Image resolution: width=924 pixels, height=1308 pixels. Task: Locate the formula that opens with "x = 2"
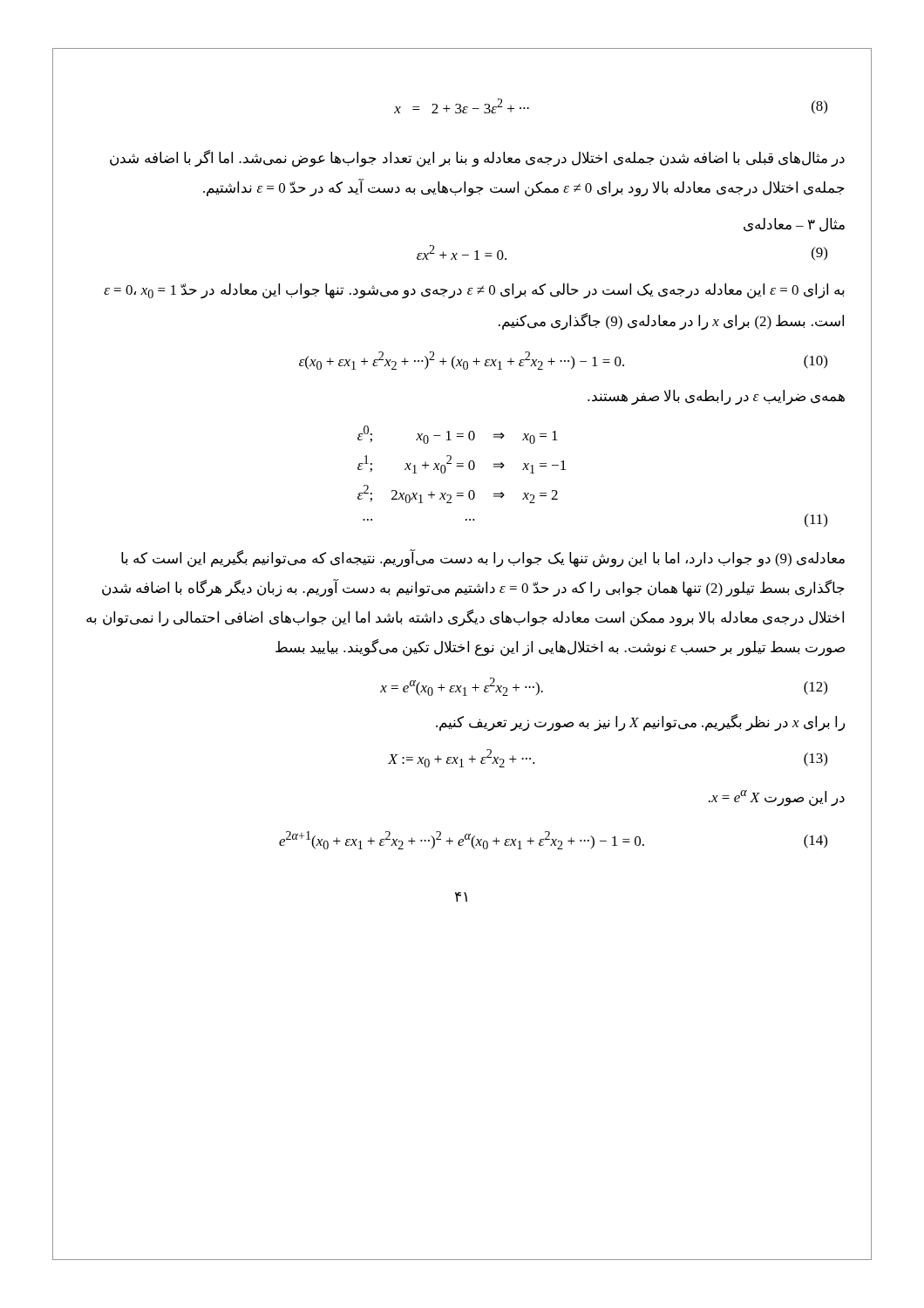click(461, 106)
